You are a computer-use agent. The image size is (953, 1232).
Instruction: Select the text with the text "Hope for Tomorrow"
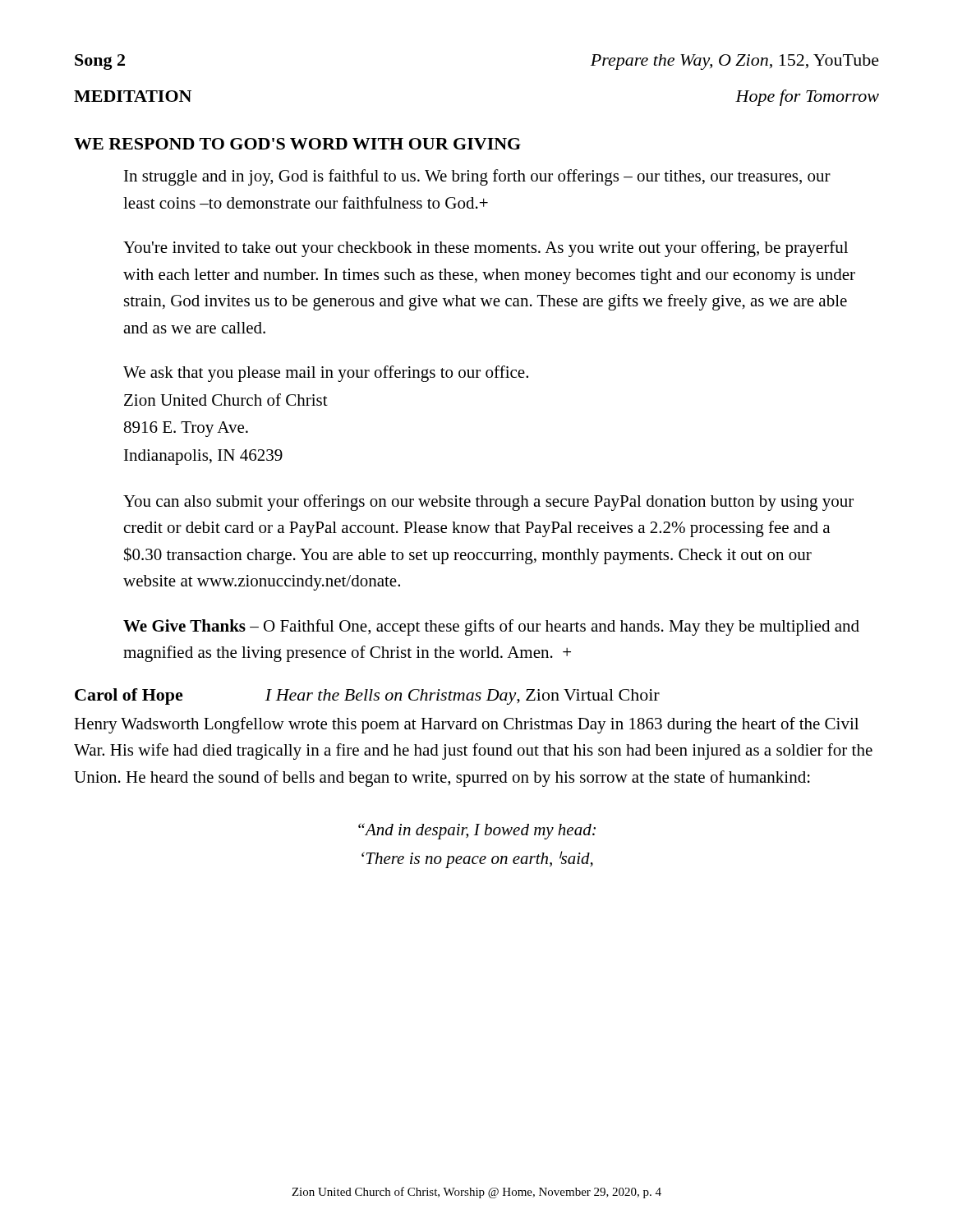[807, 96]
